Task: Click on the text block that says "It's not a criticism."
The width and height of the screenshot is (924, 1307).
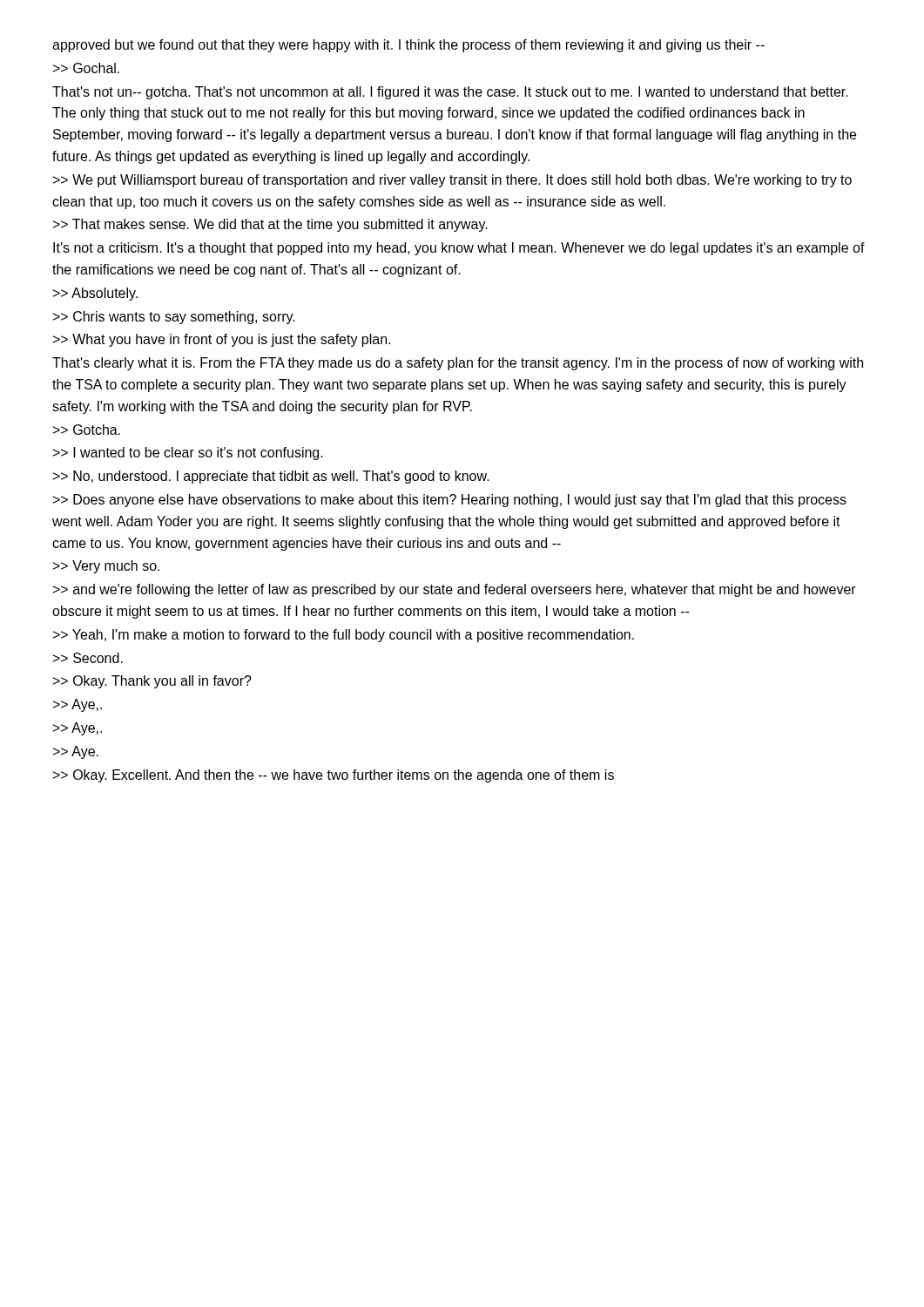Action: (x=458, y=259)
